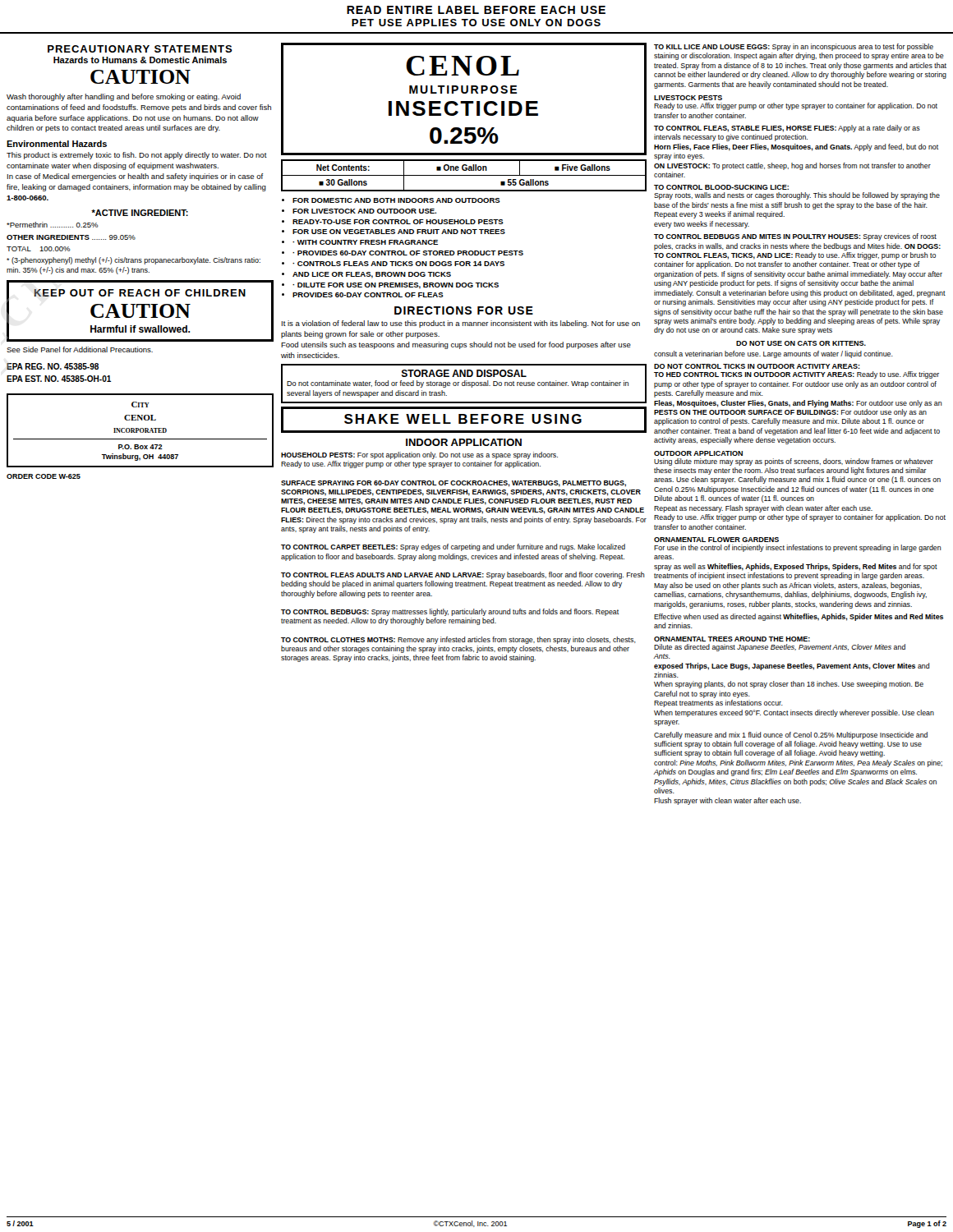
Task: Locate the text block with the text "HOUSEHOLD PESTS: For spot application"
Action: click(x=464, y=556)
